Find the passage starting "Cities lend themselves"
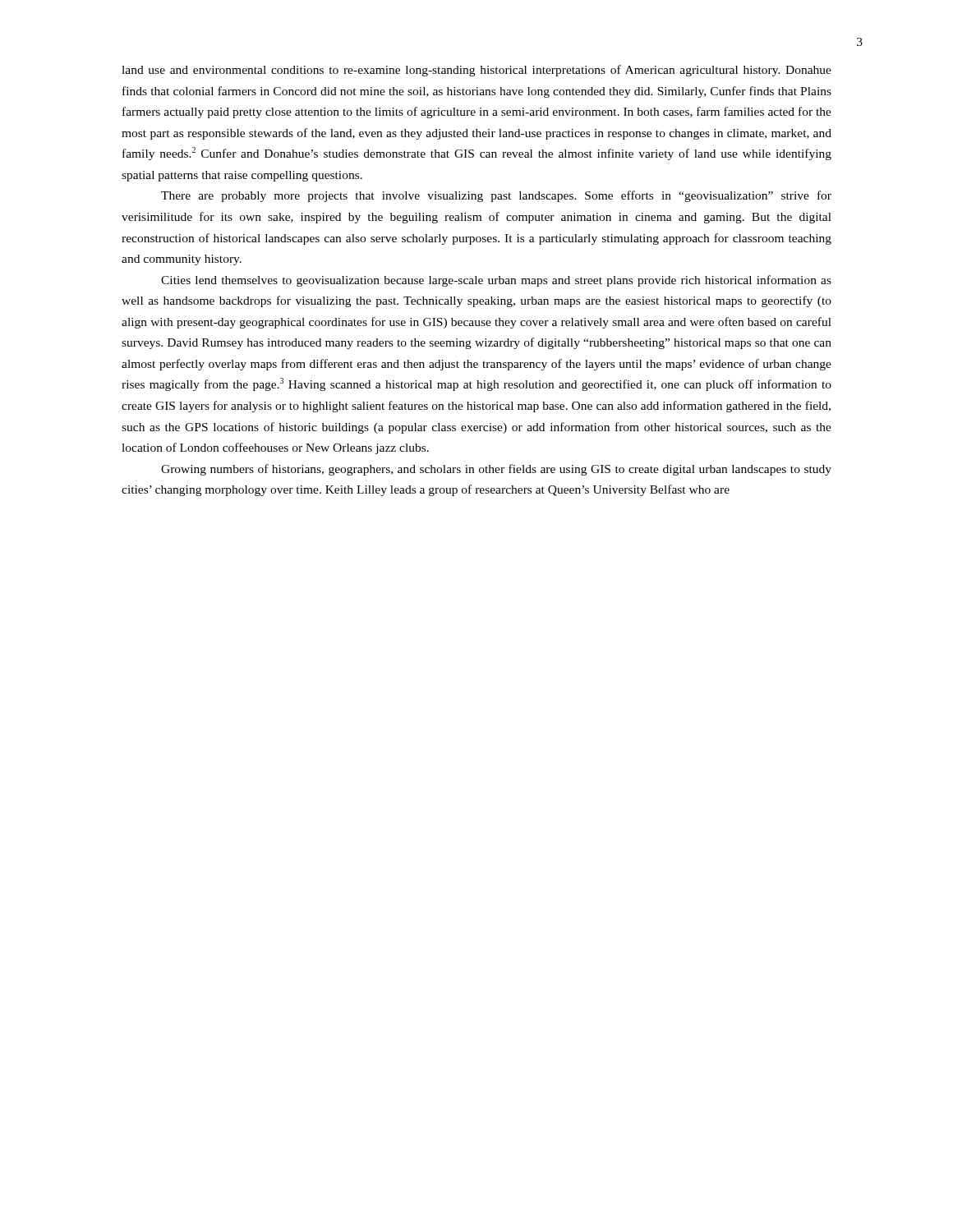This screenshot has height=1232, width=953. (476, 363)
